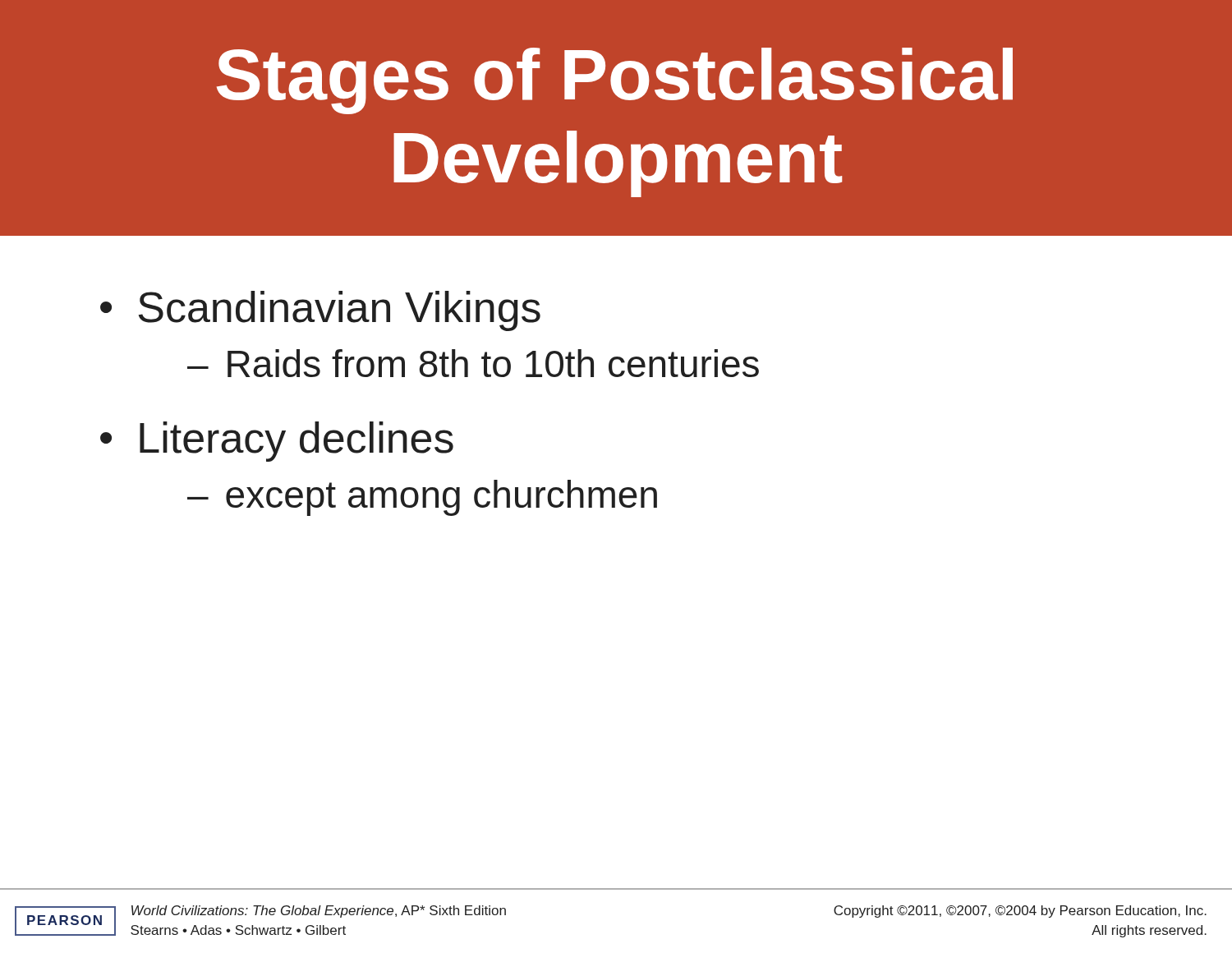Select the list item with the text "– except among churchmen"
This screenshot has height=953, width=1232.
423,495
